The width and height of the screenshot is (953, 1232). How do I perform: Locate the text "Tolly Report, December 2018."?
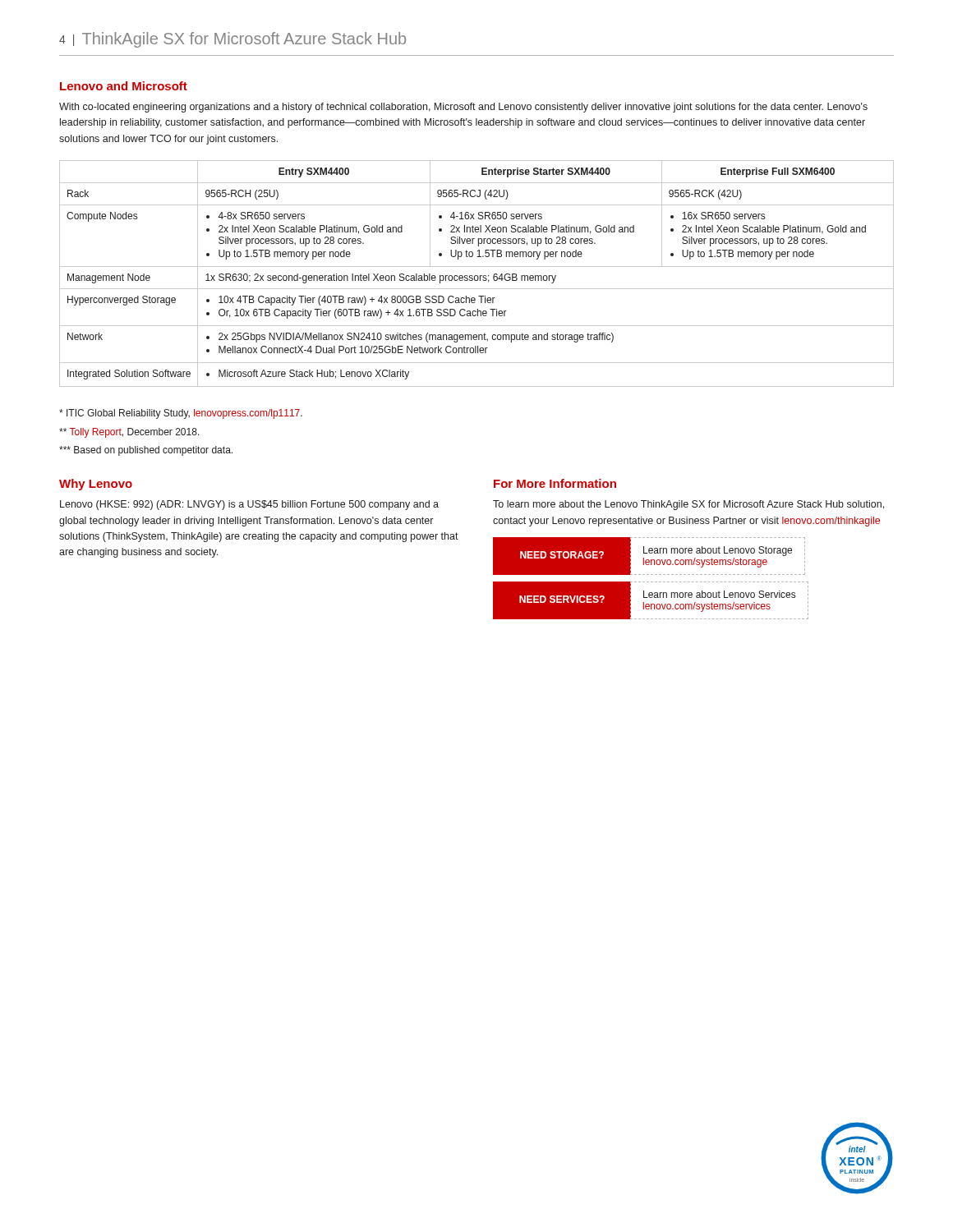pyautogui.click(x=130, y=432)
